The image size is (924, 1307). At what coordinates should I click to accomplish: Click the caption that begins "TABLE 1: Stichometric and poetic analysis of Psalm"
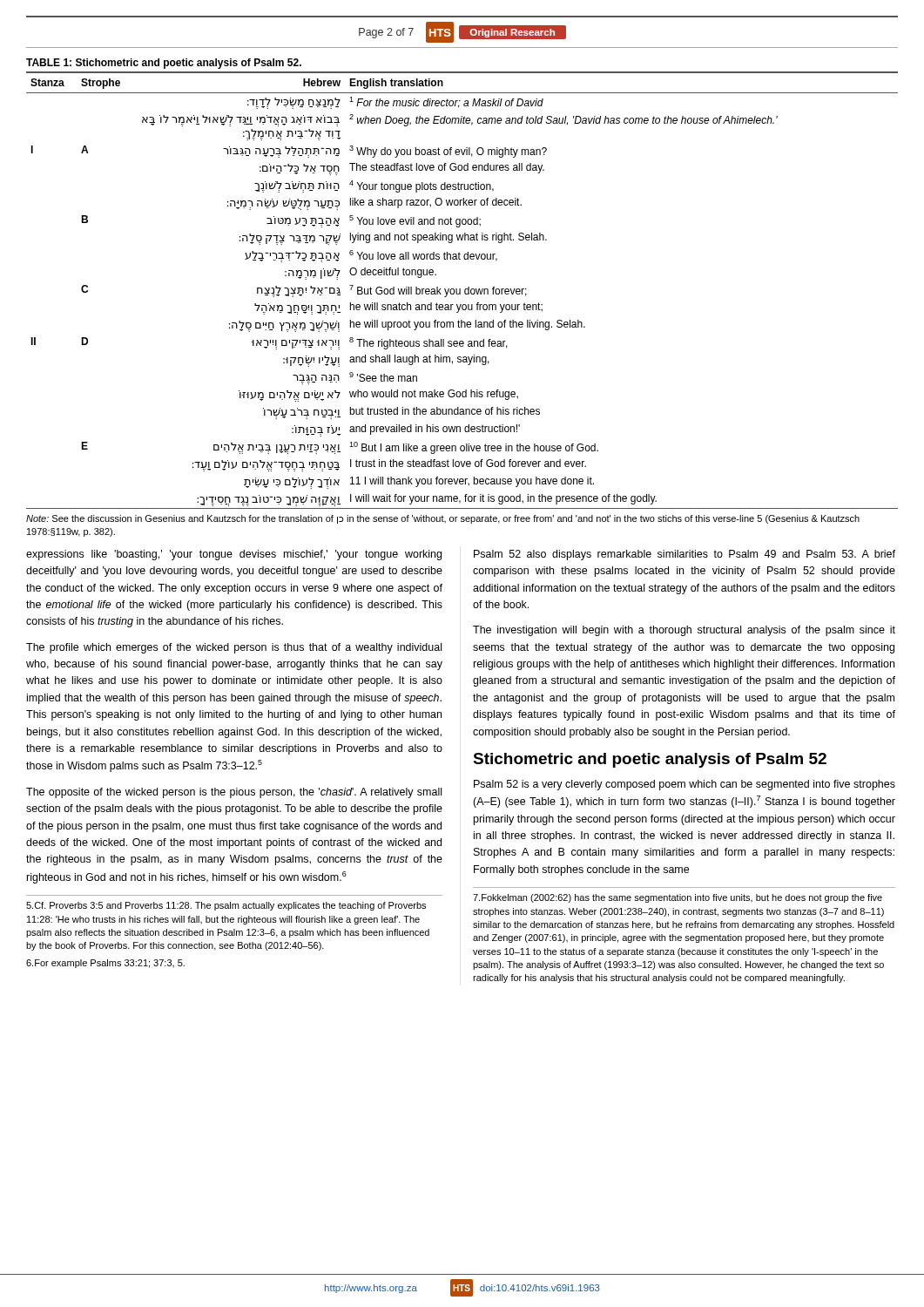(164, 63)
